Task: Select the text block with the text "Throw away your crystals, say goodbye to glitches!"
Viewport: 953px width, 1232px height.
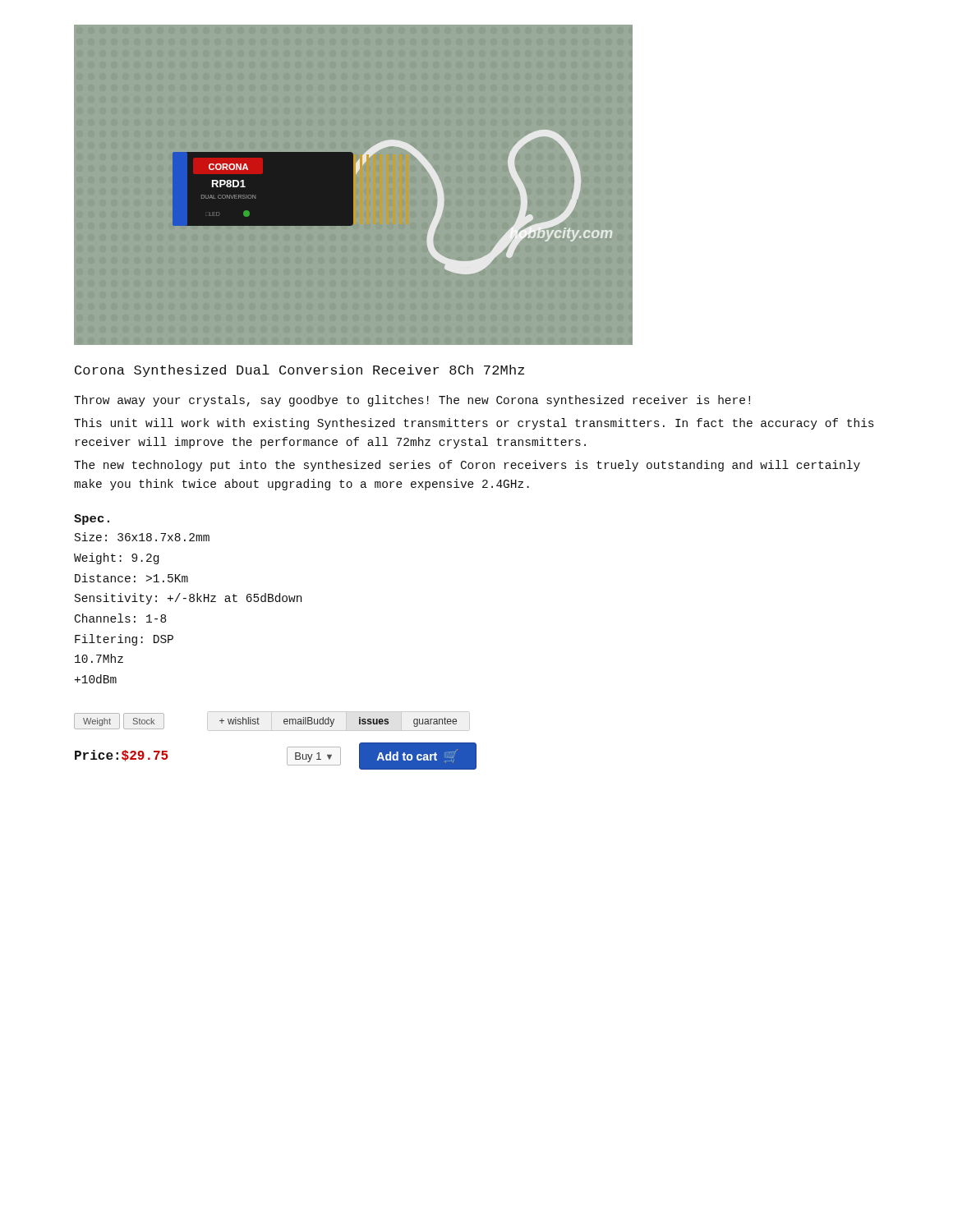Action: [414, 401]
